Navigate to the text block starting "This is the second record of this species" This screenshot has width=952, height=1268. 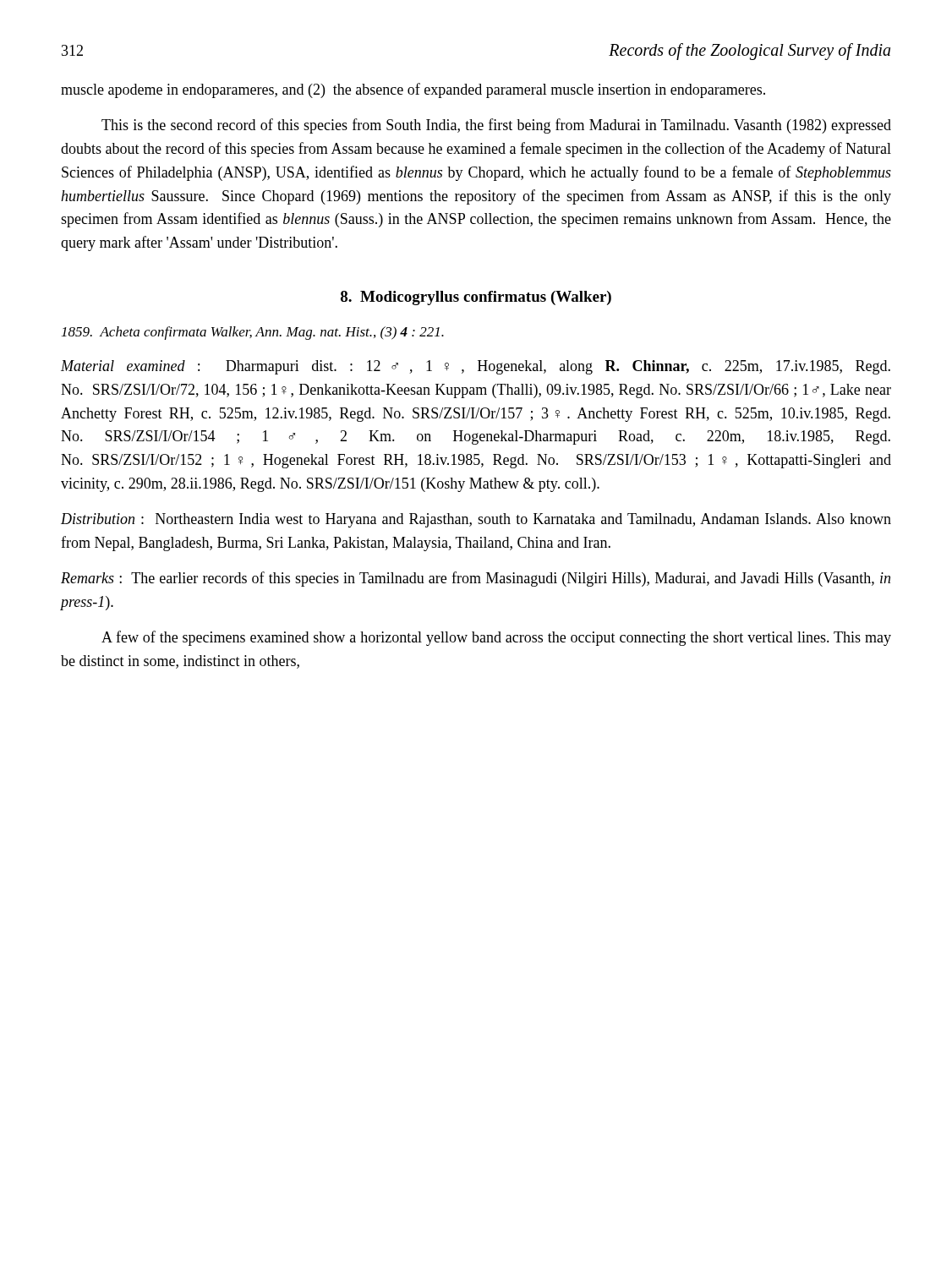(x=476, y=184)
